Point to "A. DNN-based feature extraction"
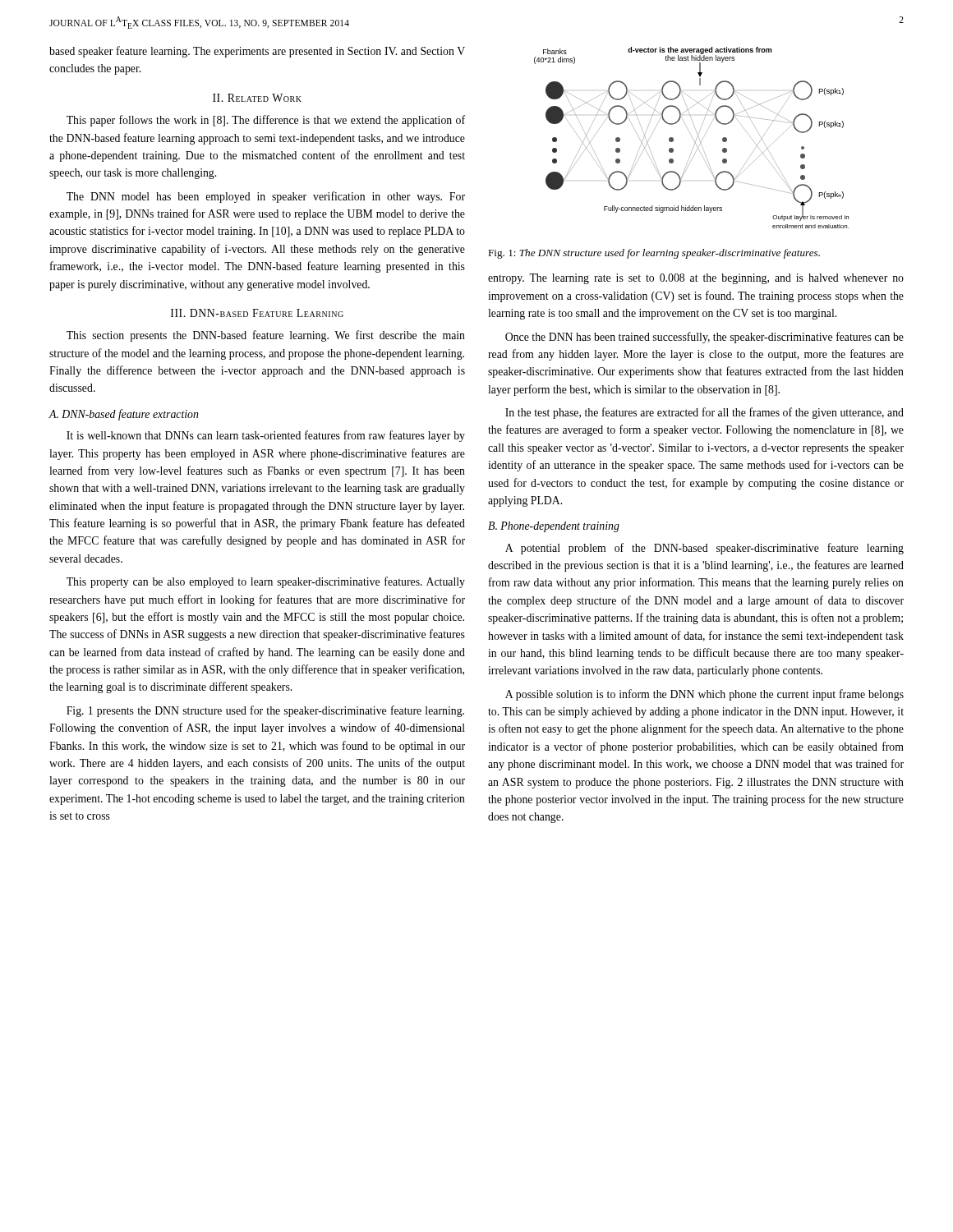This screenshot has width=953, height=1232. pyautogui.click(x=123, y=415)
